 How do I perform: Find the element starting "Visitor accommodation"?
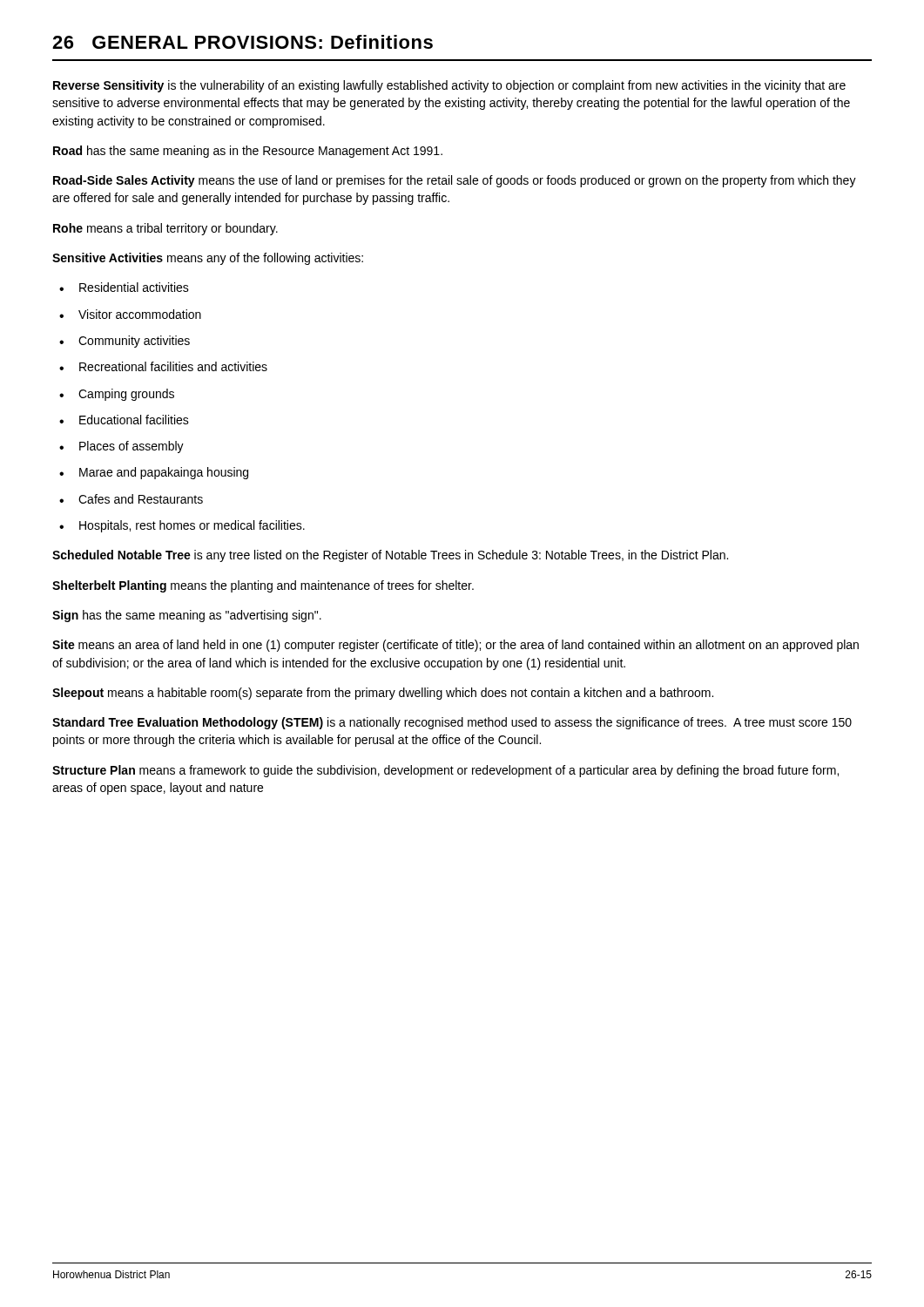(x=140, y=314)
